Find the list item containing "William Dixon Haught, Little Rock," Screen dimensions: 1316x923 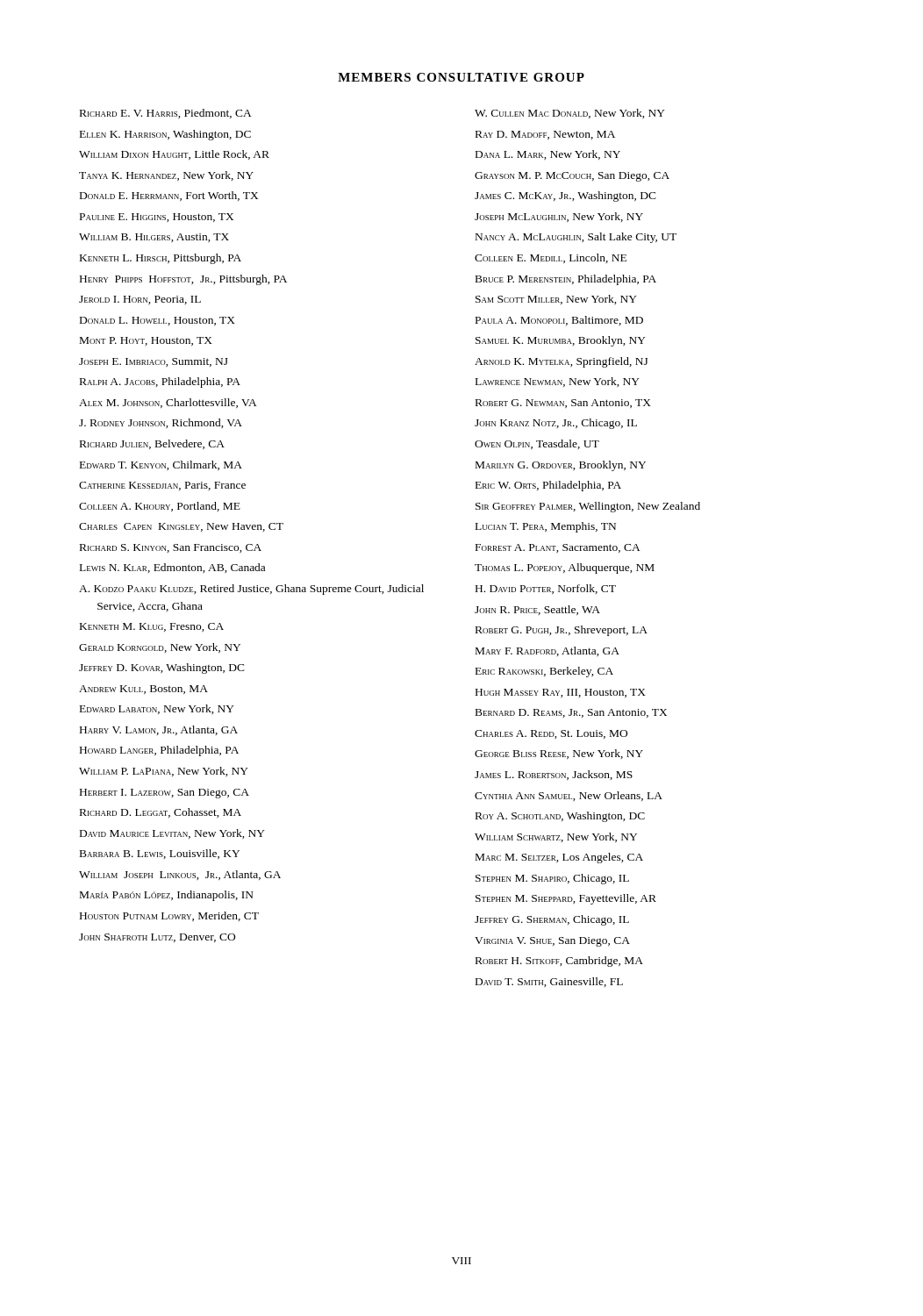coord(264,154)
